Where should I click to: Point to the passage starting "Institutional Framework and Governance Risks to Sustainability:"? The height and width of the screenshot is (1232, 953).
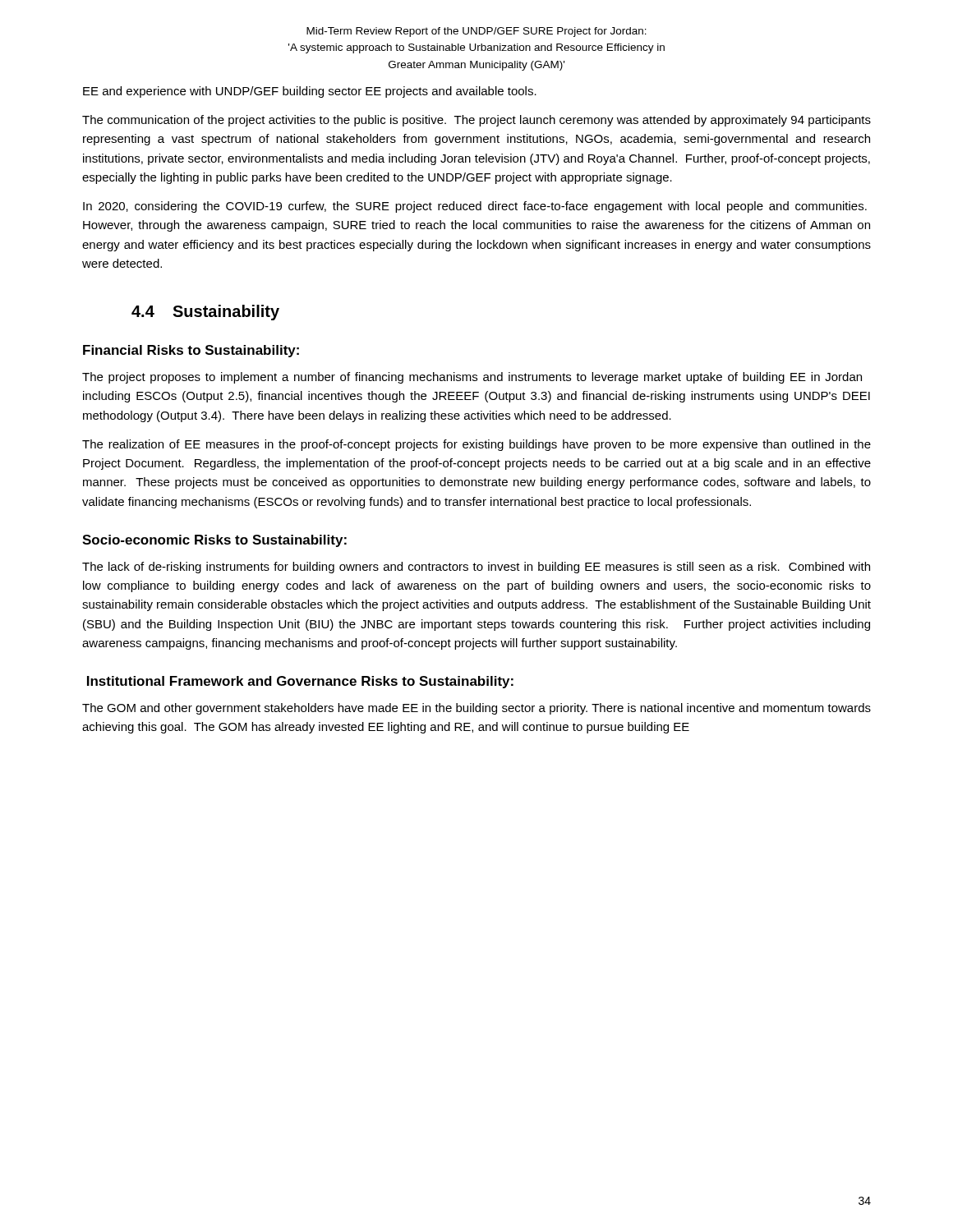[x=298, y=681]
